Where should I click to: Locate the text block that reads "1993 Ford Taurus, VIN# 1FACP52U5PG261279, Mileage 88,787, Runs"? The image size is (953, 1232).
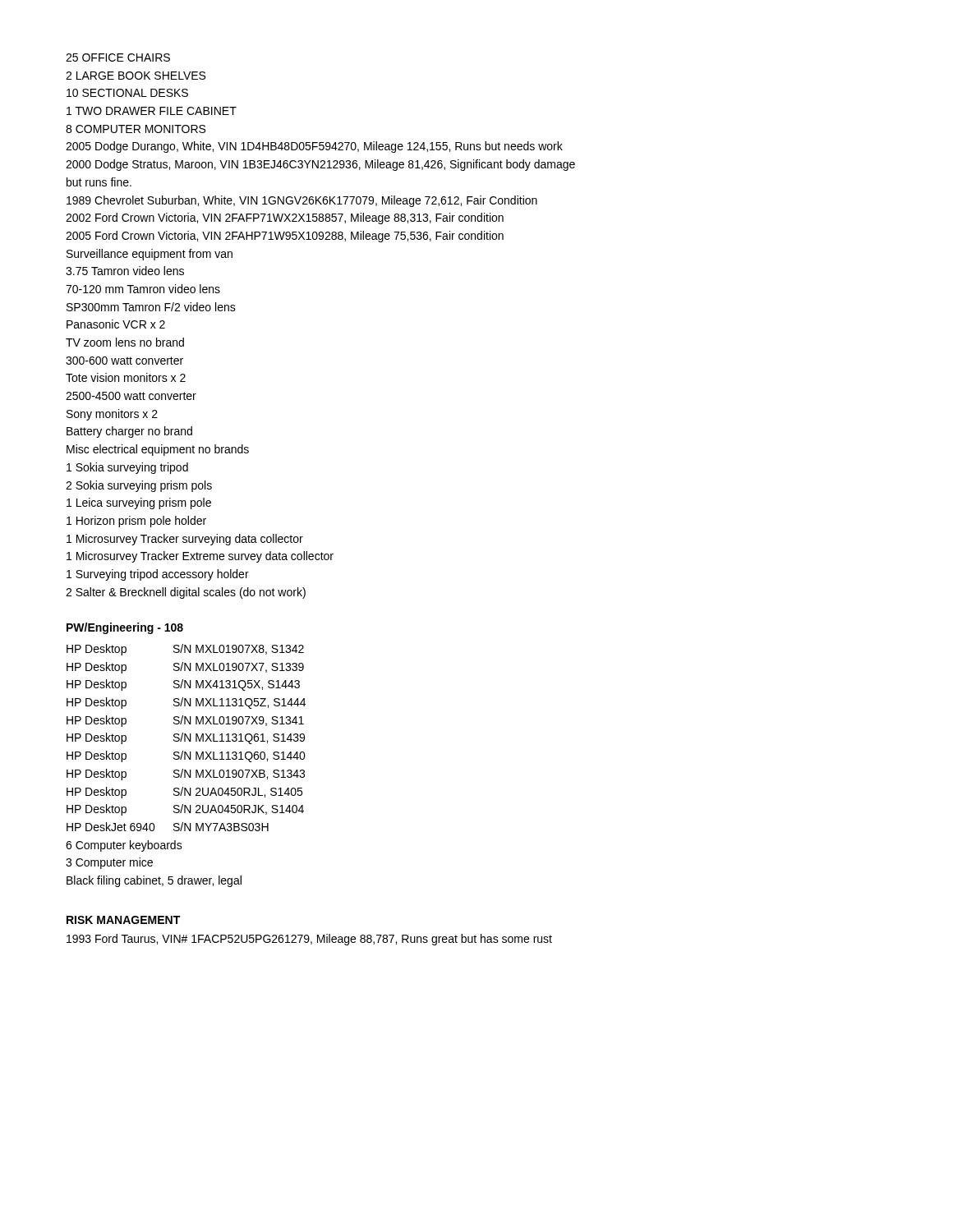click(309, 939)
